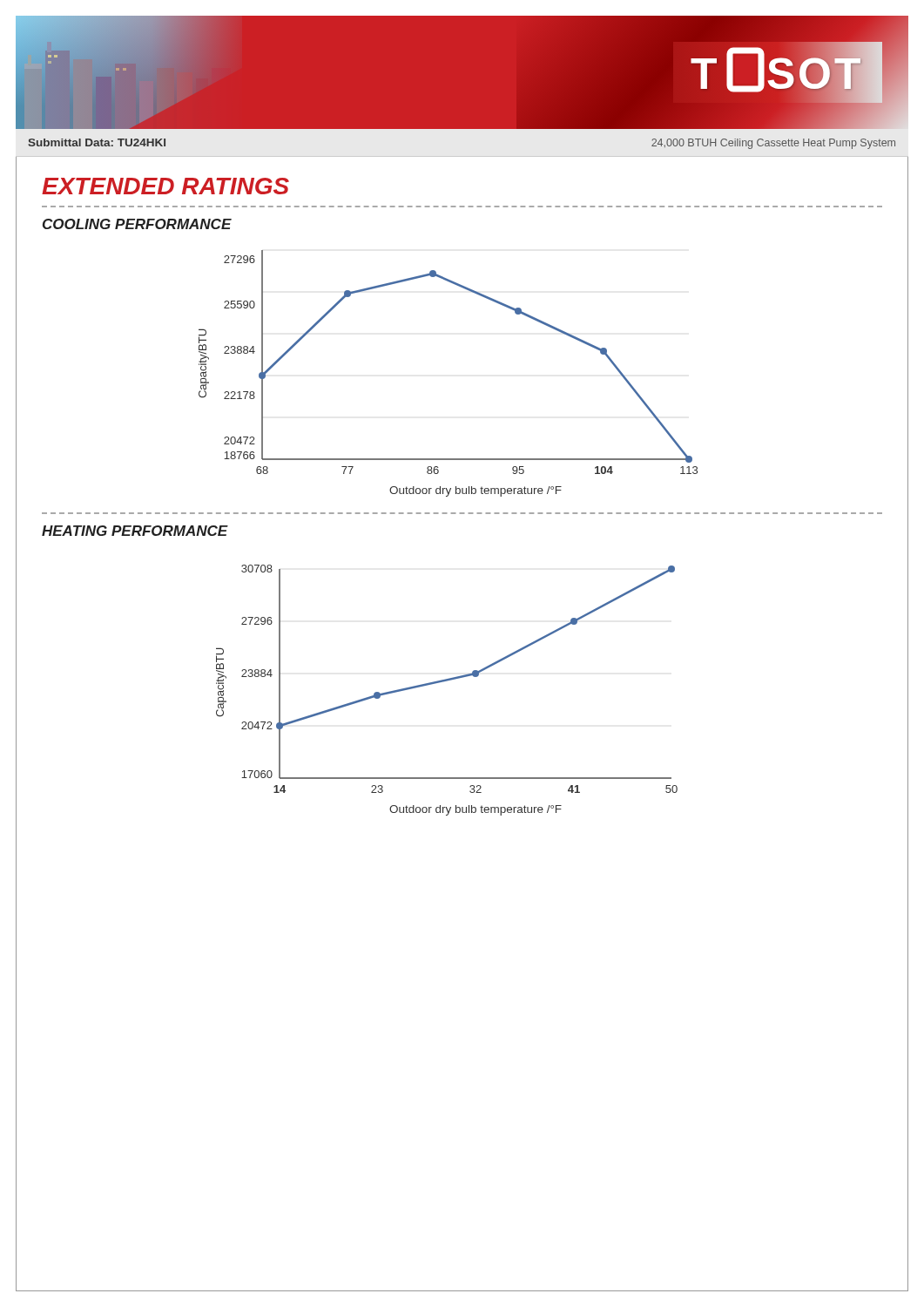Image resolution: width=924 pixels, height=1307 pixels.
Task: Select the element starting "HEATING PERFORMANCE"
Action: [x=135, y=531]
